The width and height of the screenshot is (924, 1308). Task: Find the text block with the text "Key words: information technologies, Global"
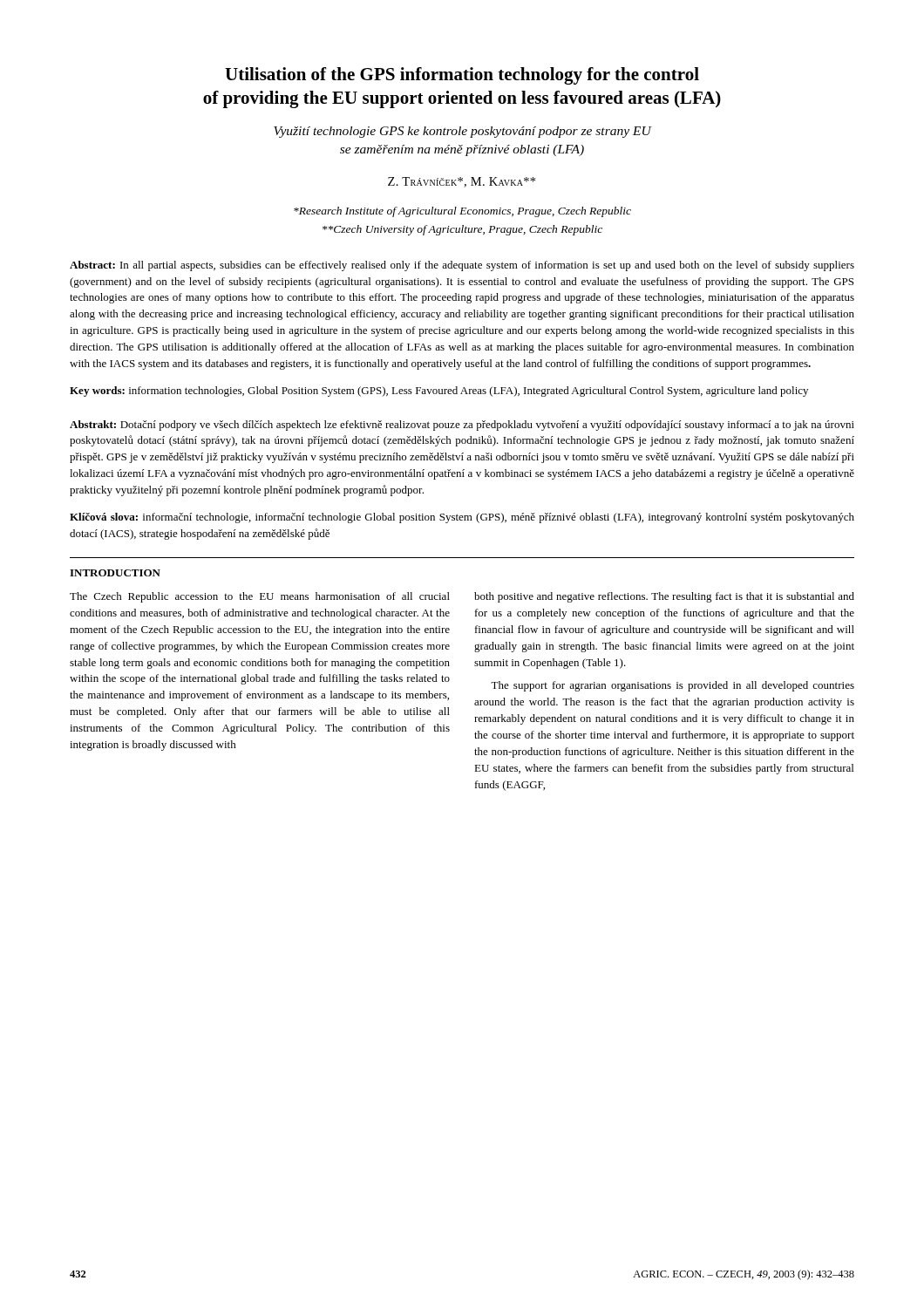462,391
